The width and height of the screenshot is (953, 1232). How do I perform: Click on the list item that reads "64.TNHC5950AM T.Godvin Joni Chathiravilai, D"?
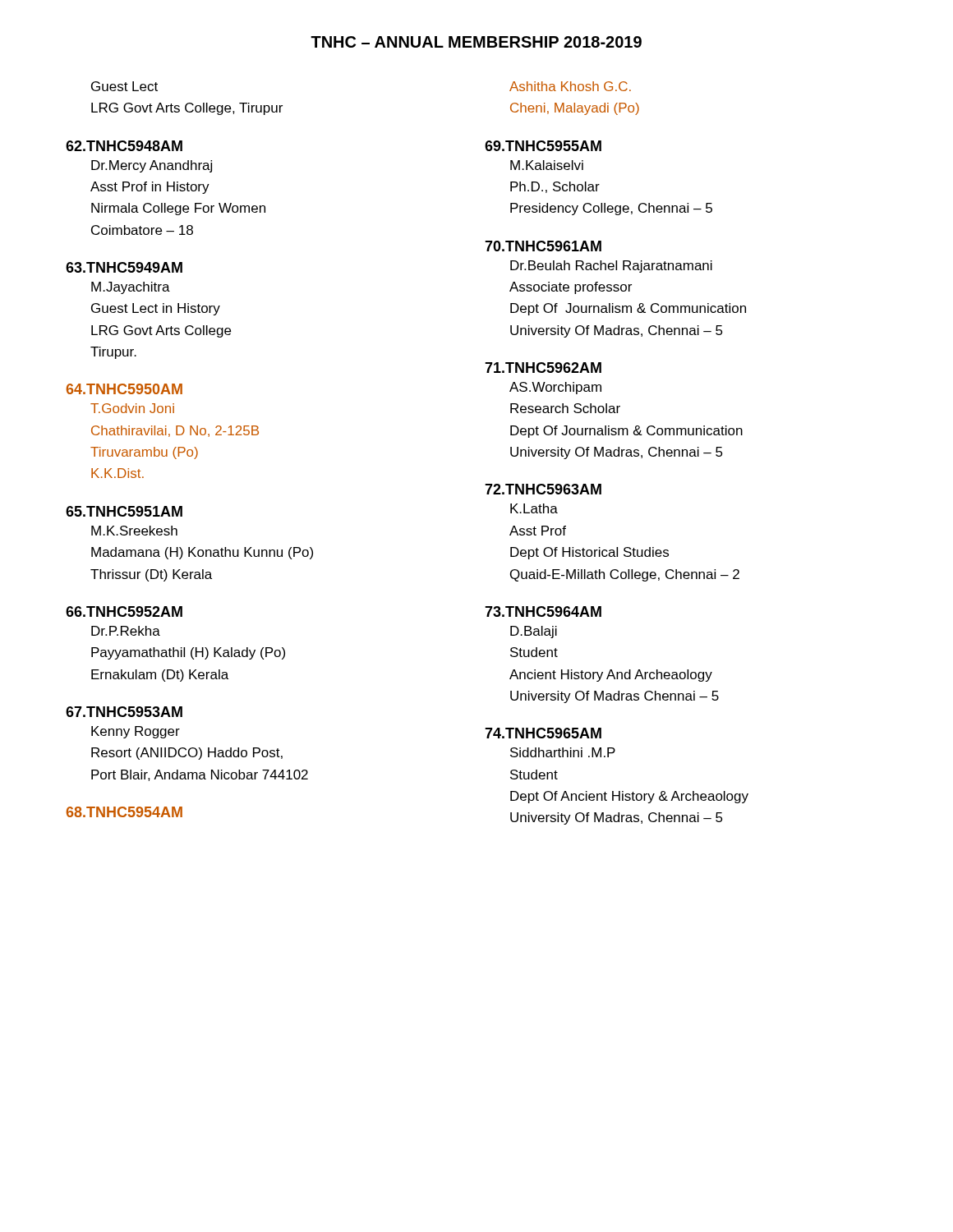pyautogui.click(x=263, y=433)
